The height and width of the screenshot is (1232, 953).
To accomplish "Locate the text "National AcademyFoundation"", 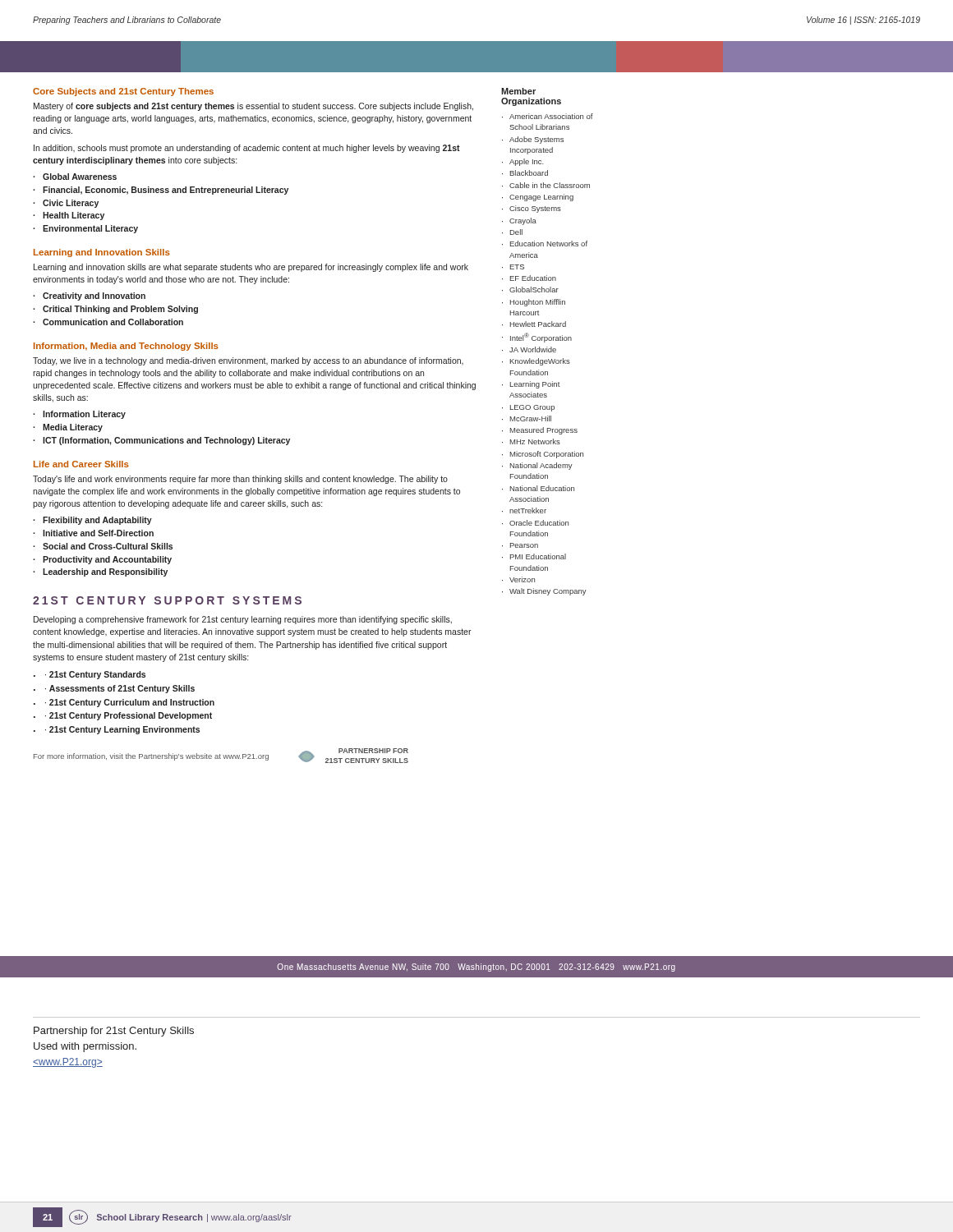I will (541, 471).
